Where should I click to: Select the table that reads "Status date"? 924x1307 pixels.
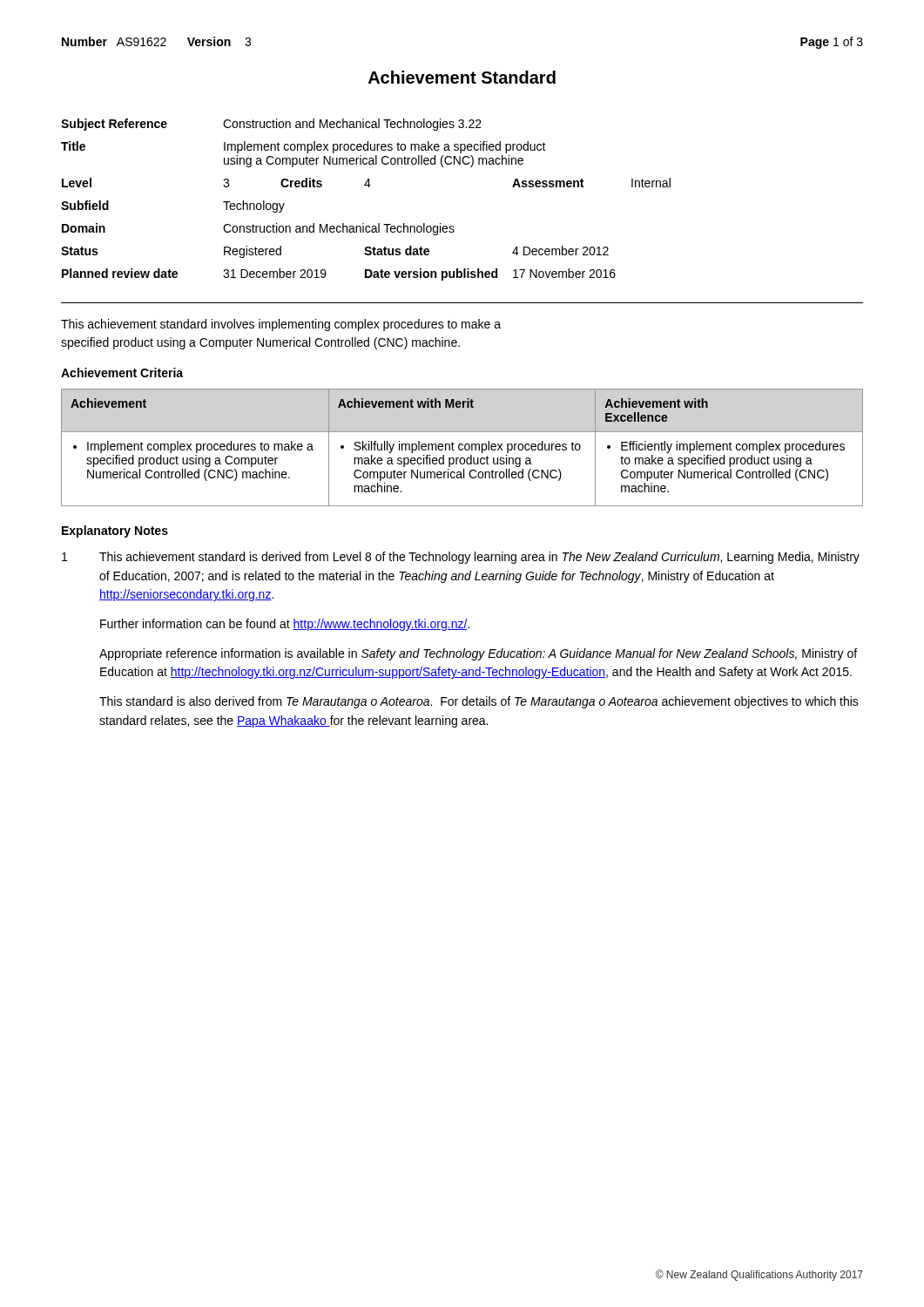point(462,199)
